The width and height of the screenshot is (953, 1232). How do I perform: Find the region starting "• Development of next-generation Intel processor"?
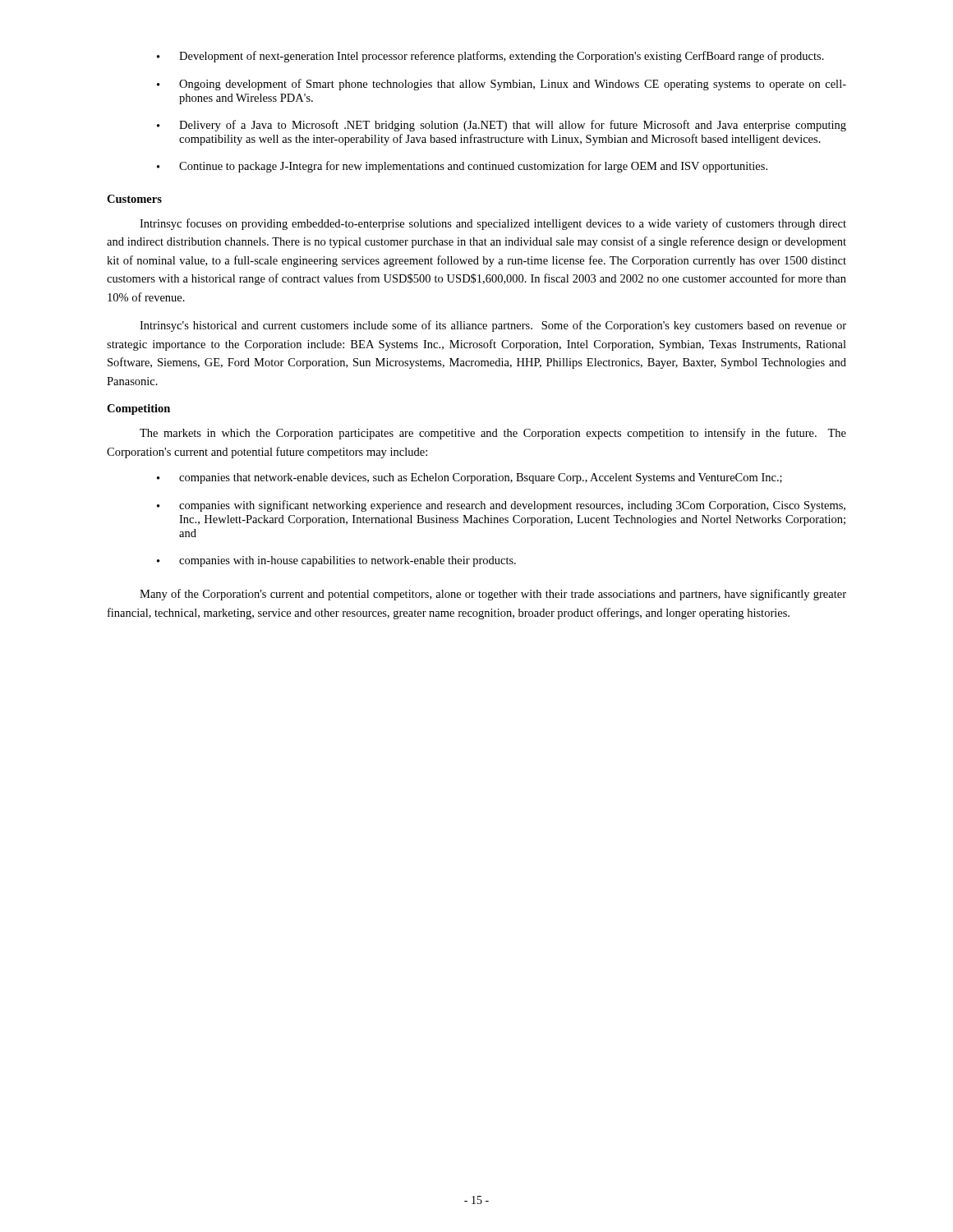pyautogui.click(x=501, y=57)
